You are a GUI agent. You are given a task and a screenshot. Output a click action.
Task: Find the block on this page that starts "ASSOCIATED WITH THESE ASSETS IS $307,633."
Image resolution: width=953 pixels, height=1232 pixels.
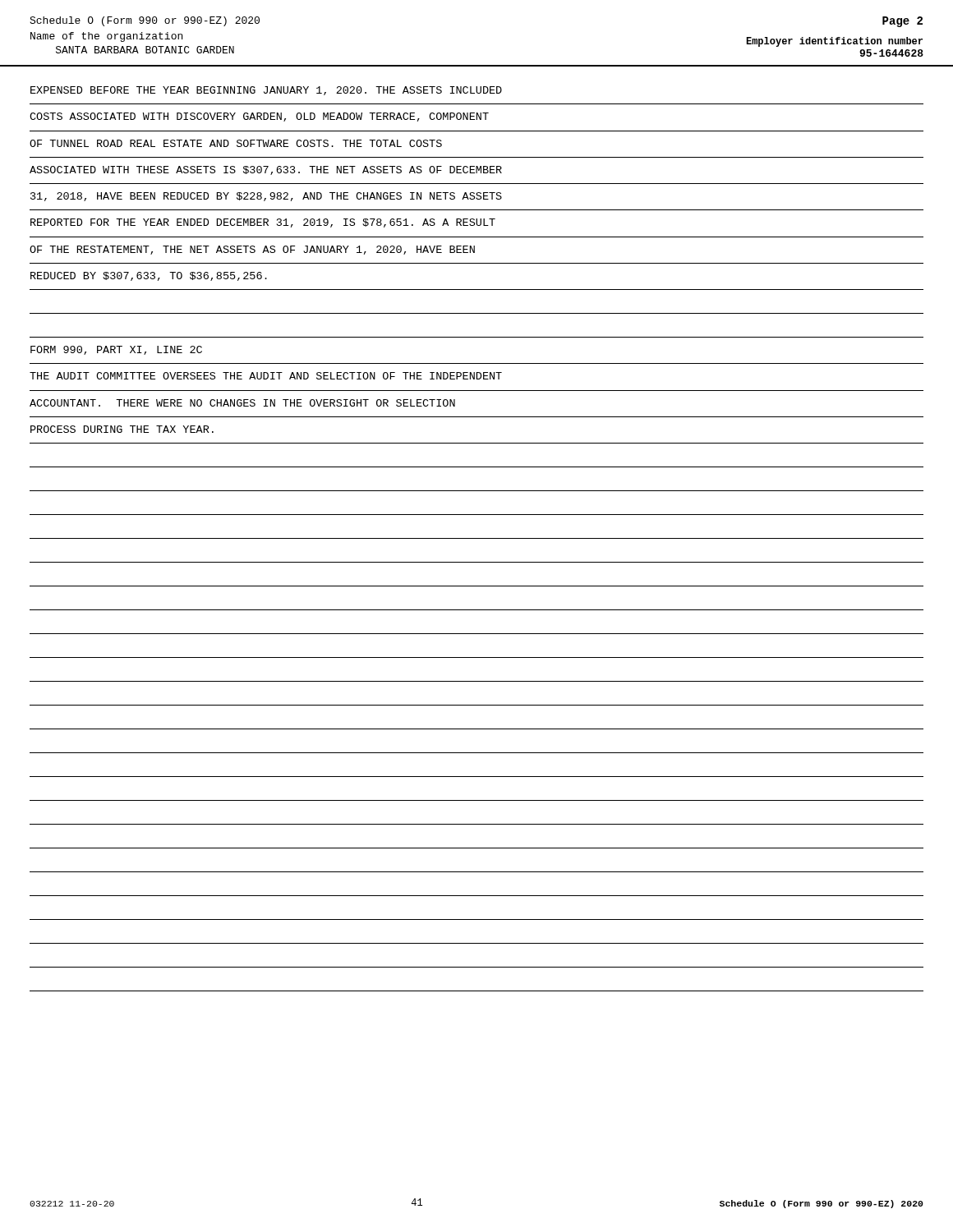[x=476, y=171]
